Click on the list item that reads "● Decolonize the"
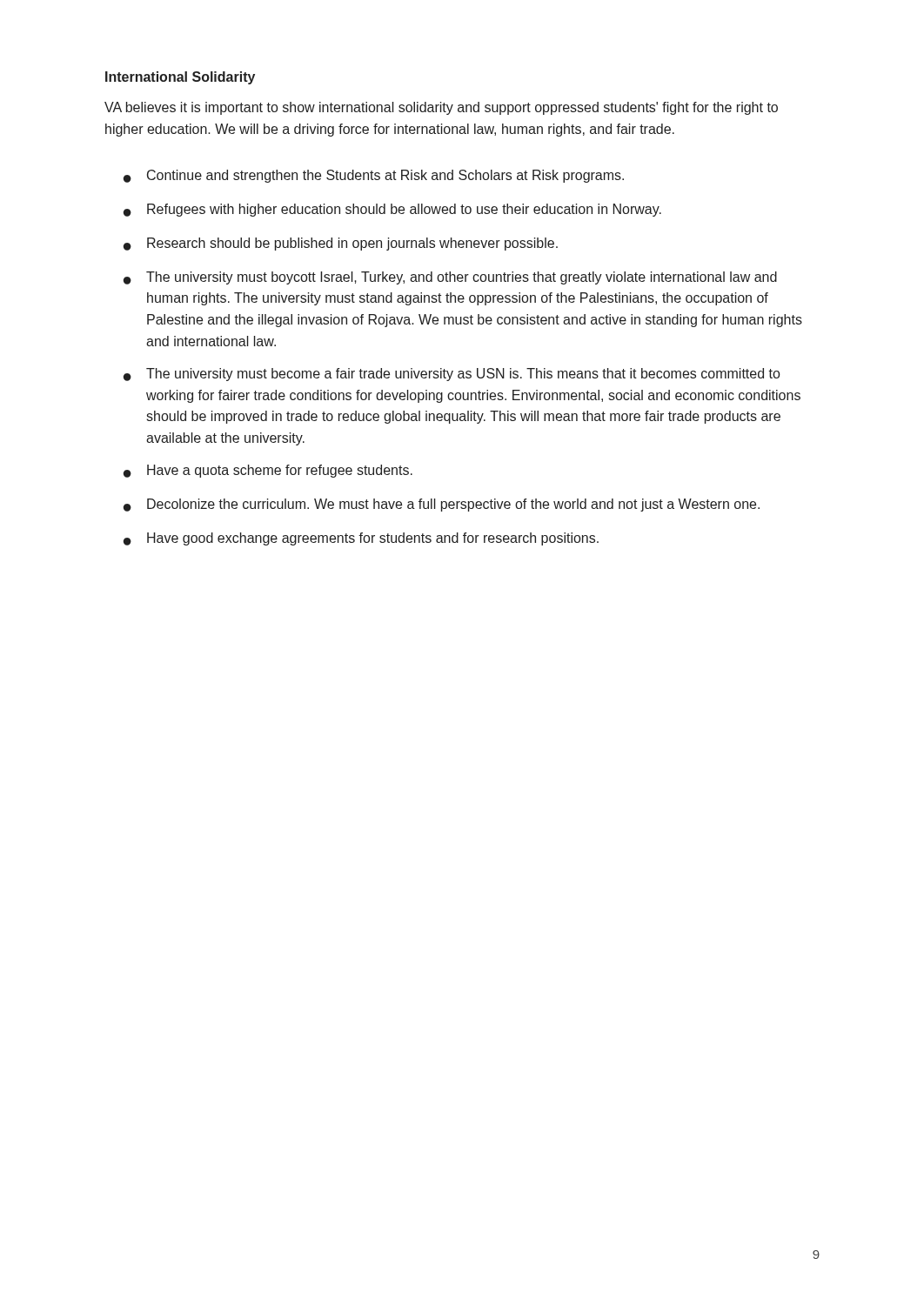Screen dimensions: 1305x924 pos(471,506)
